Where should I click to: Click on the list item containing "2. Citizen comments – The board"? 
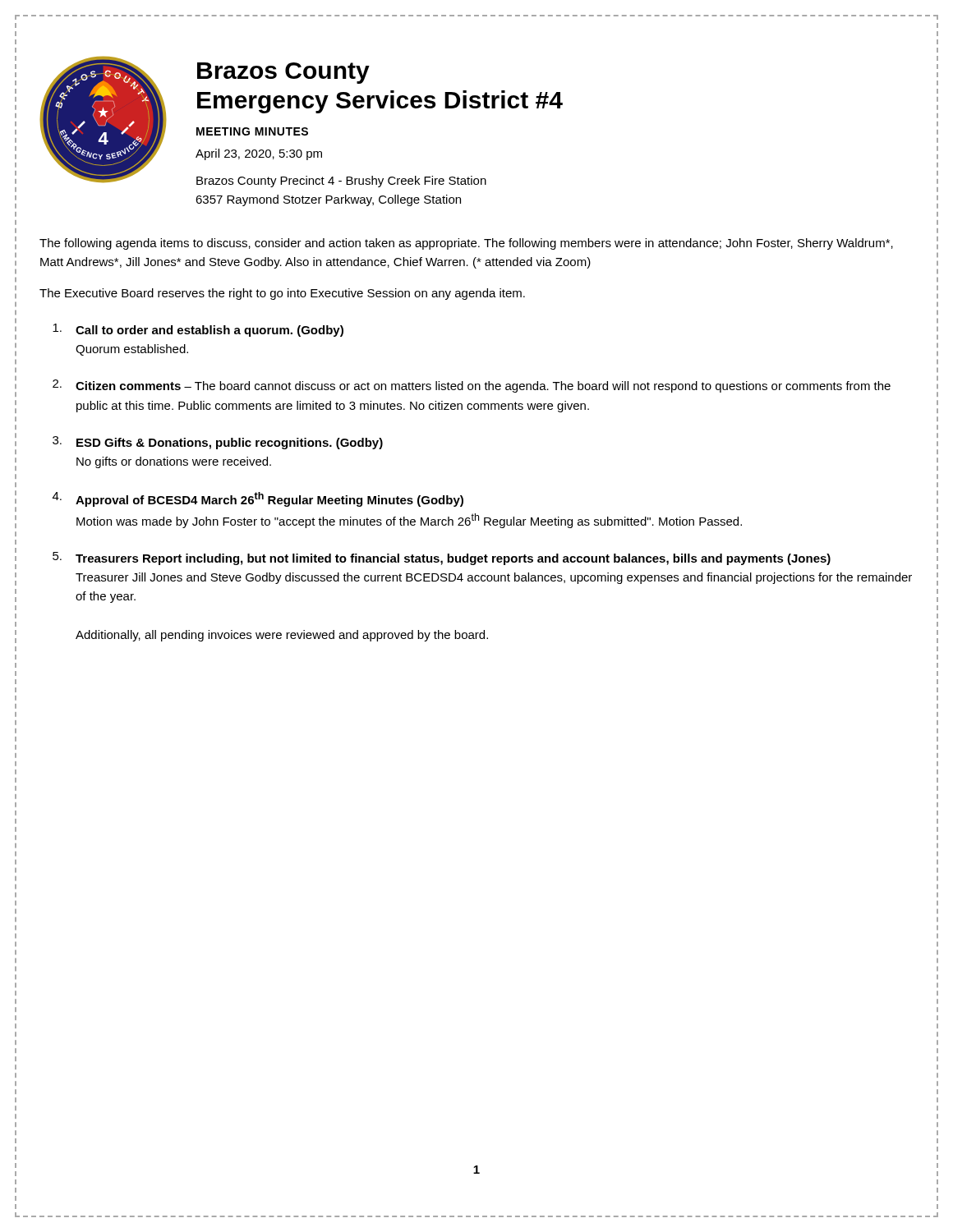pyautogui.click(x=476, y=395)
